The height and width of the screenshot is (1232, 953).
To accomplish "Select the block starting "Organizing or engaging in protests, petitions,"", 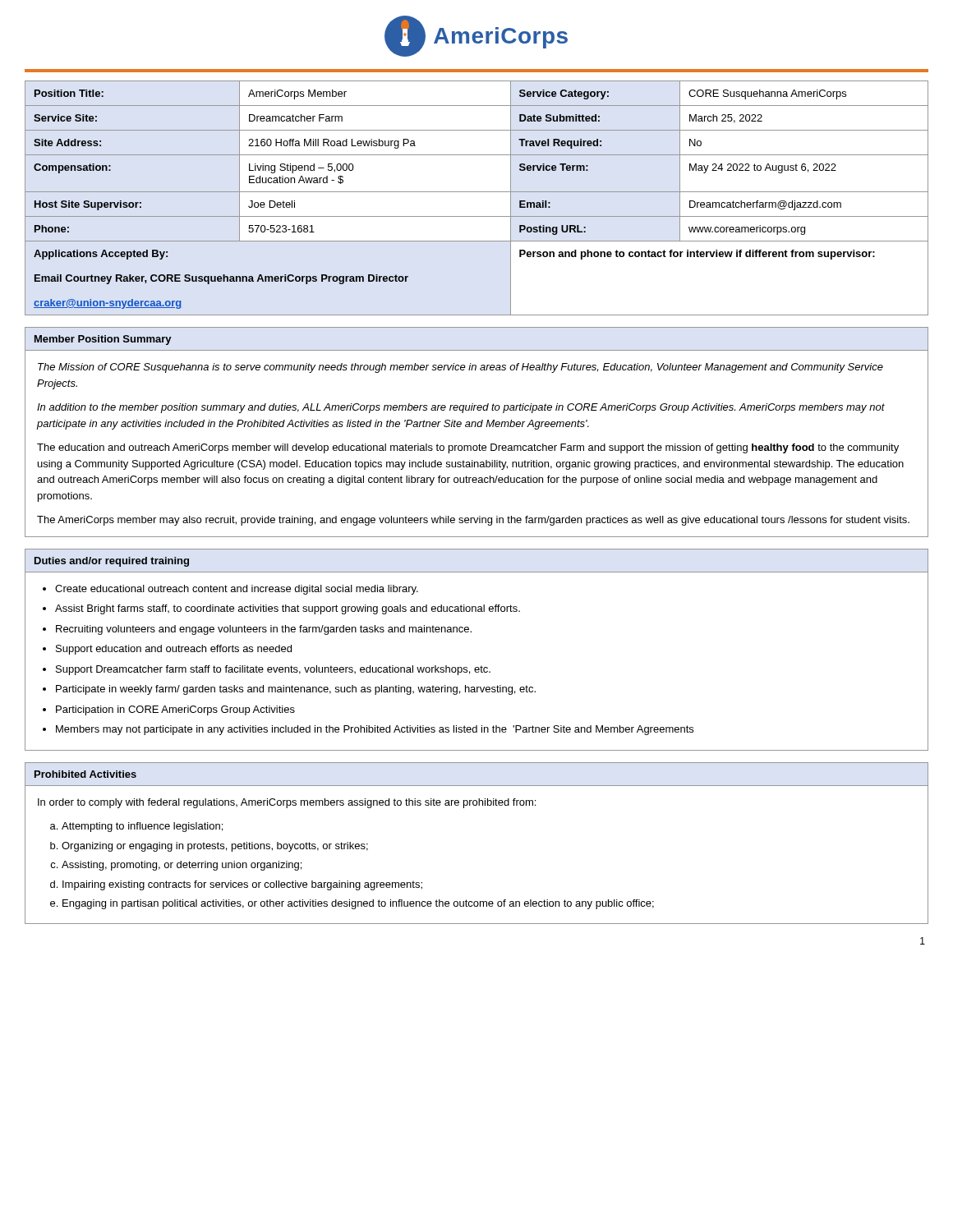I will coord(215,845).
